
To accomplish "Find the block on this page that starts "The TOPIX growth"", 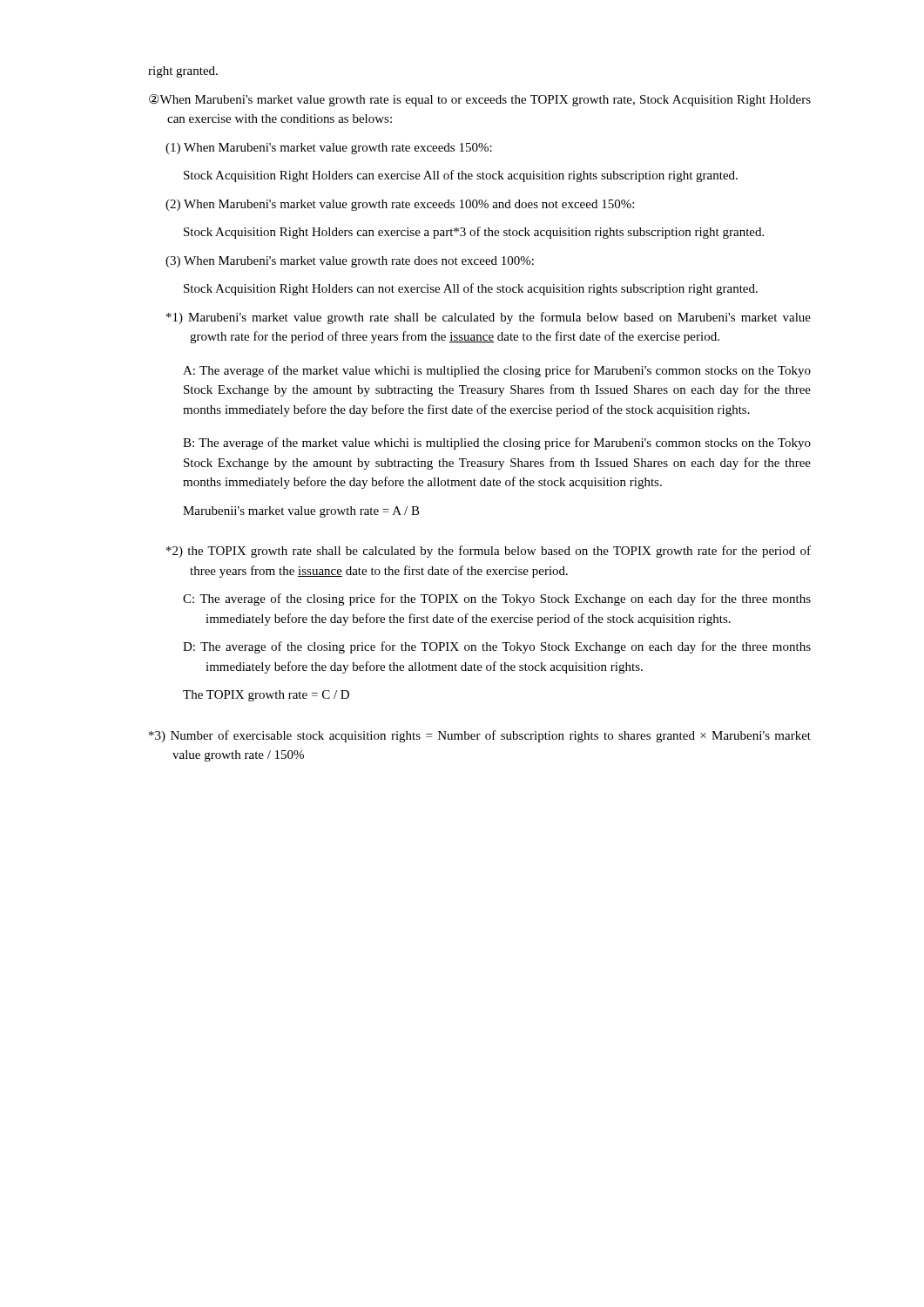I will coord(266,694).
